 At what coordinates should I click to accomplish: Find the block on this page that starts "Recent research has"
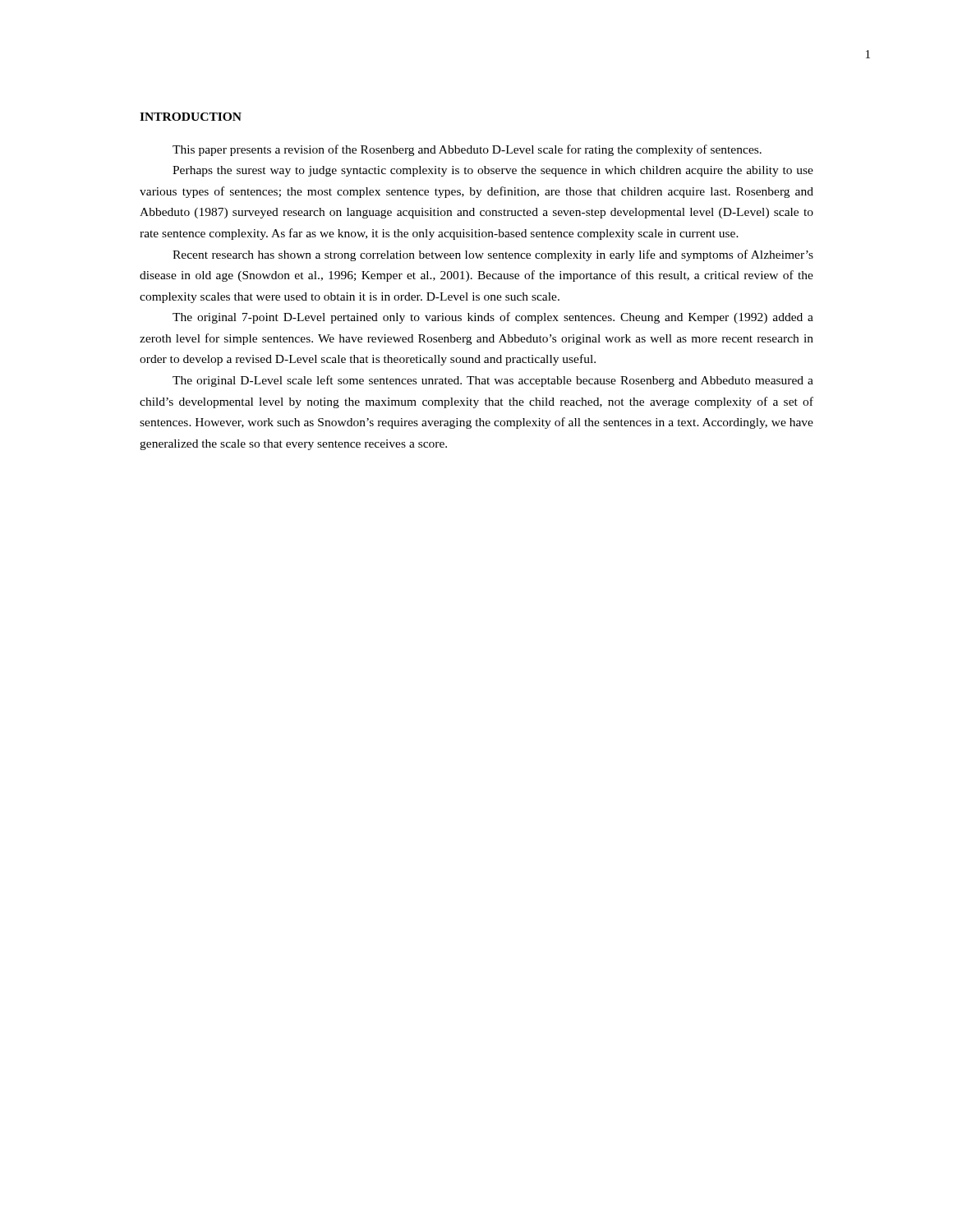[x=476, y=275]
